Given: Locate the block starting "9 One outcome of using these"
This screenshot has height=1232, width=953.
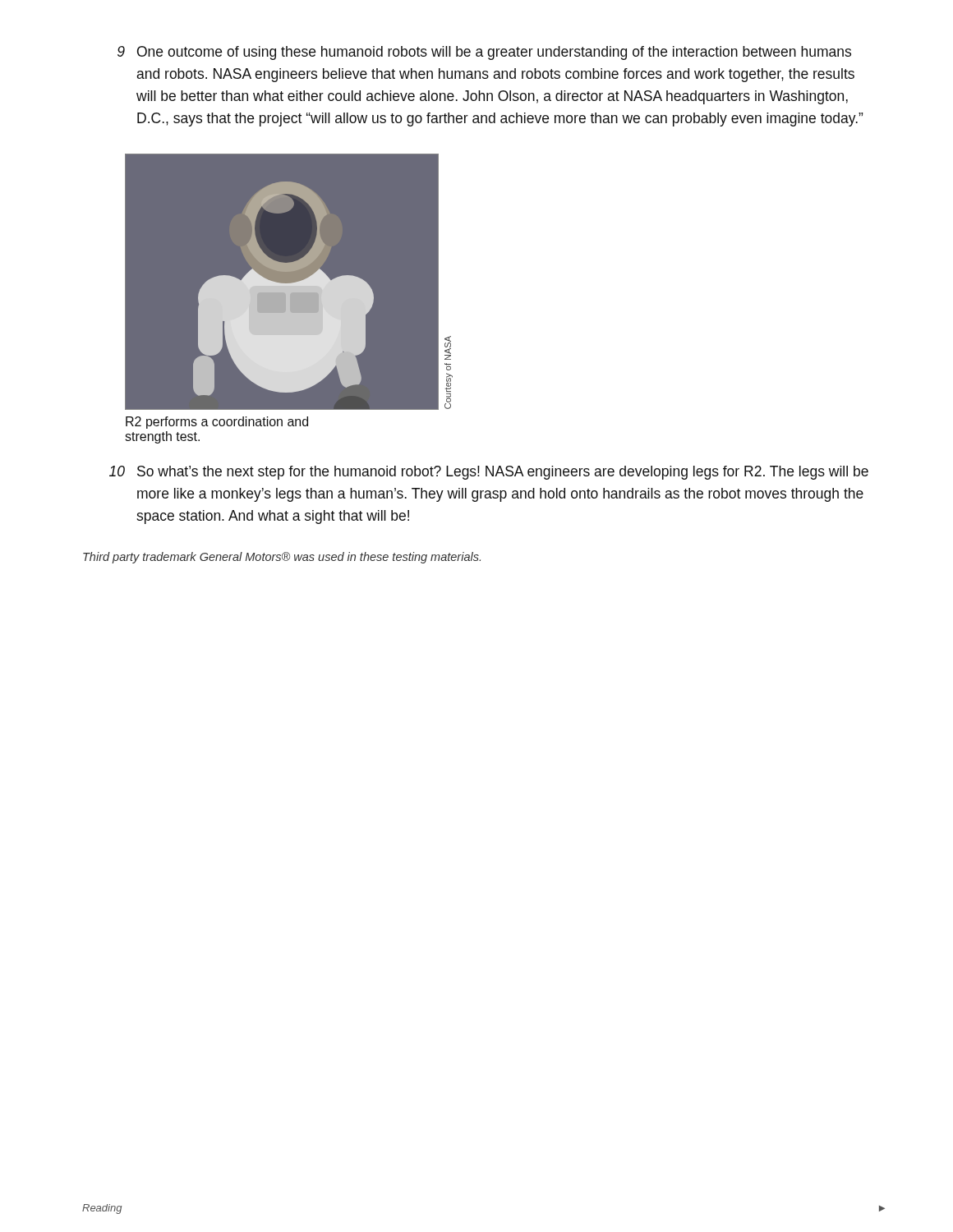Looking at the screenshot, I should click(476, 86).
